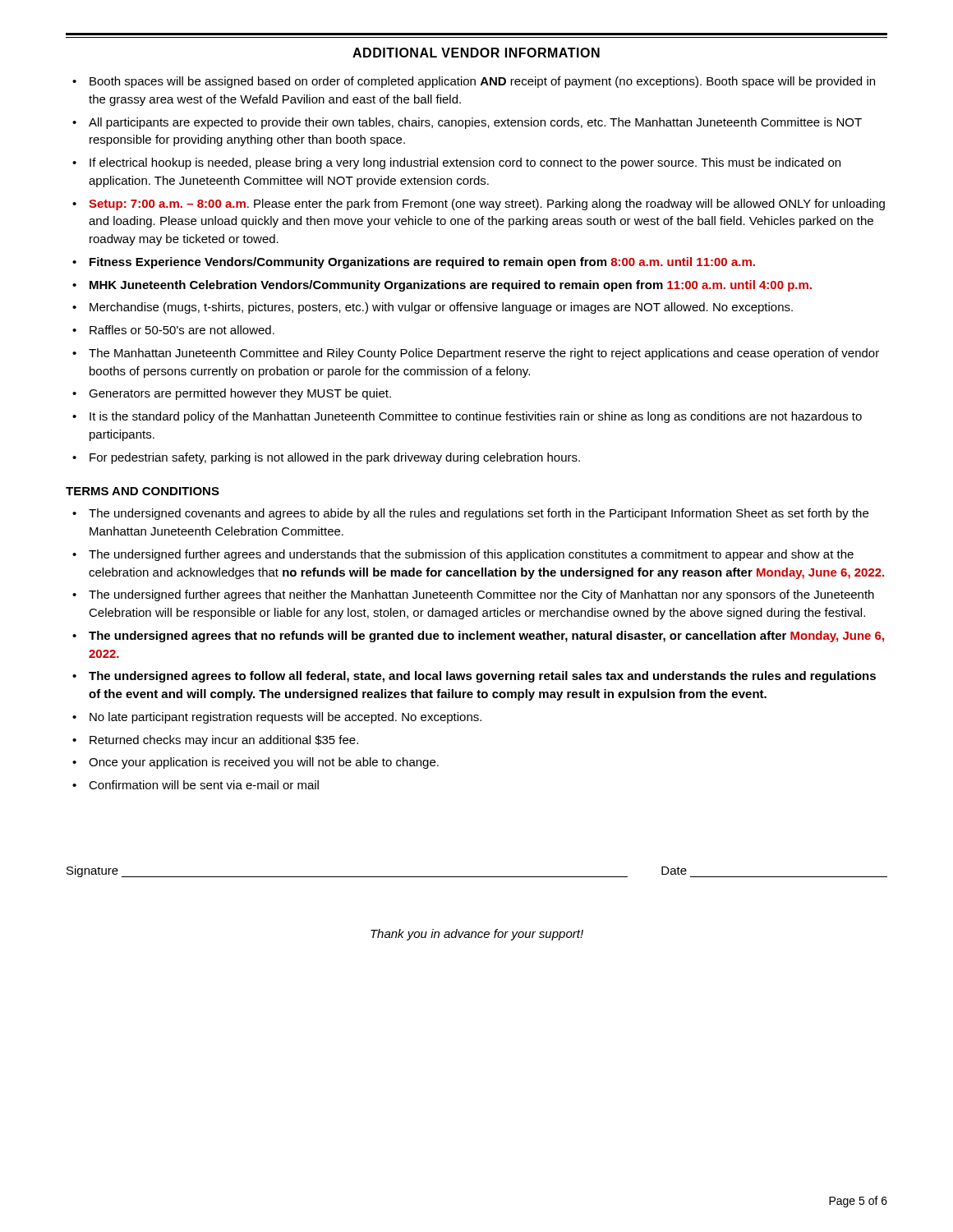Point to the block beginning "If electrical hookup is needed, please bring a"

[x=465, y=171]
